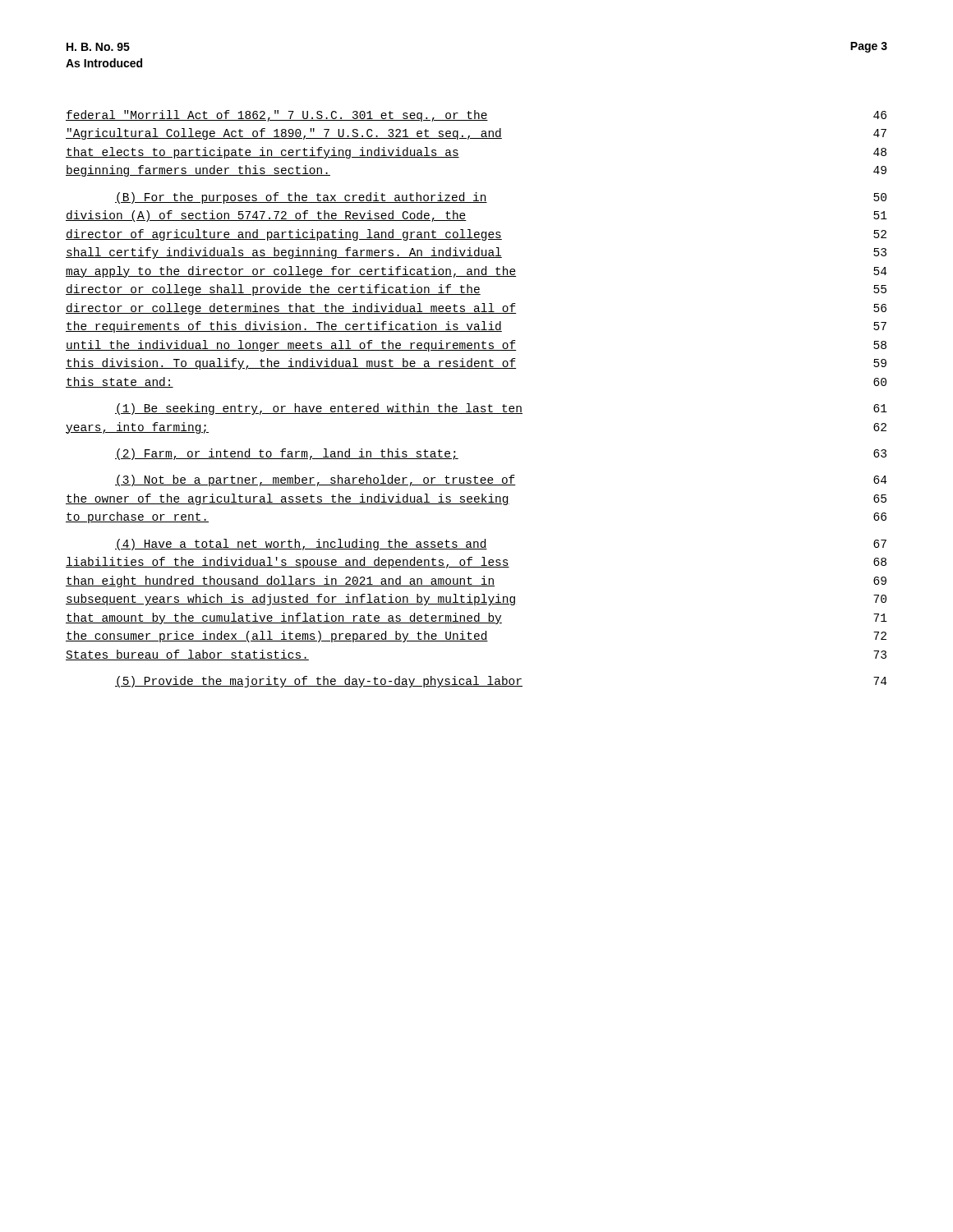Point to the text starting "(2) Farm, or intend to farm,"

point(242,454)
